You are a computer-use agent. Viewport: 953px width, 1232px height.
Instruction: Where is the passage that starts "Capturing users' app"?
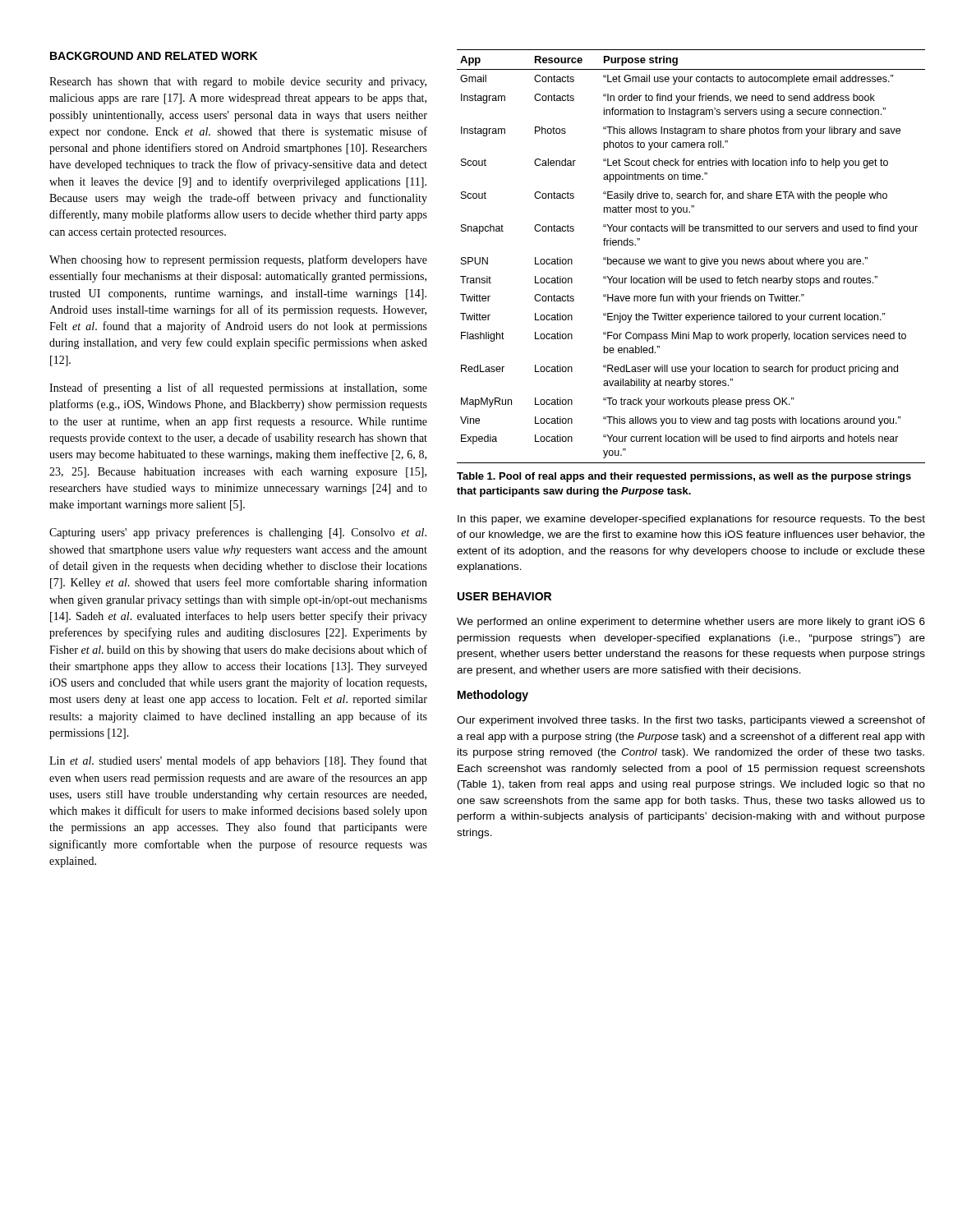pos(238,634)
